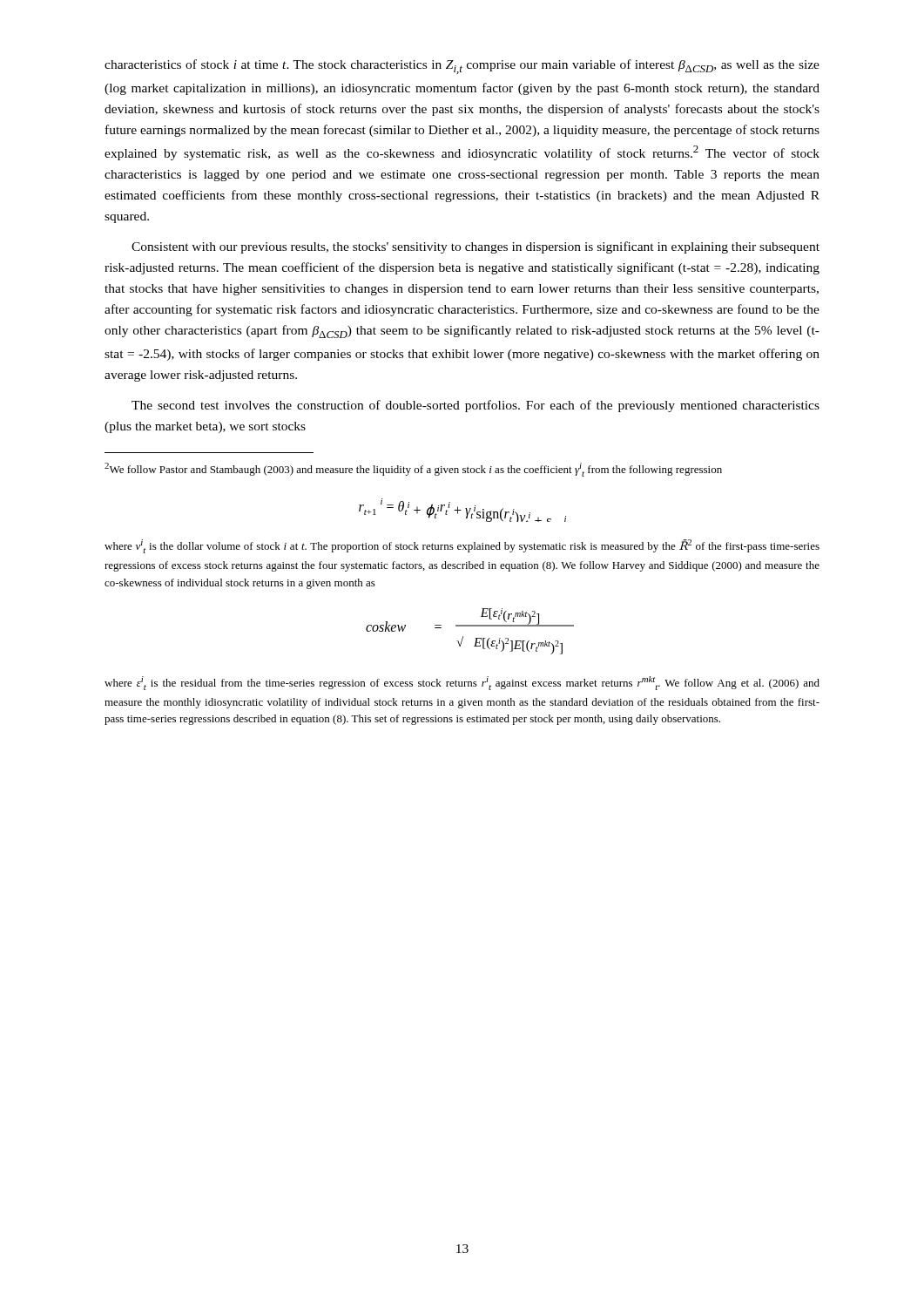
Task: Point to the passage starting "2We follow Pastor and Stambaugh (2003)"
Action: pos(413,469)
